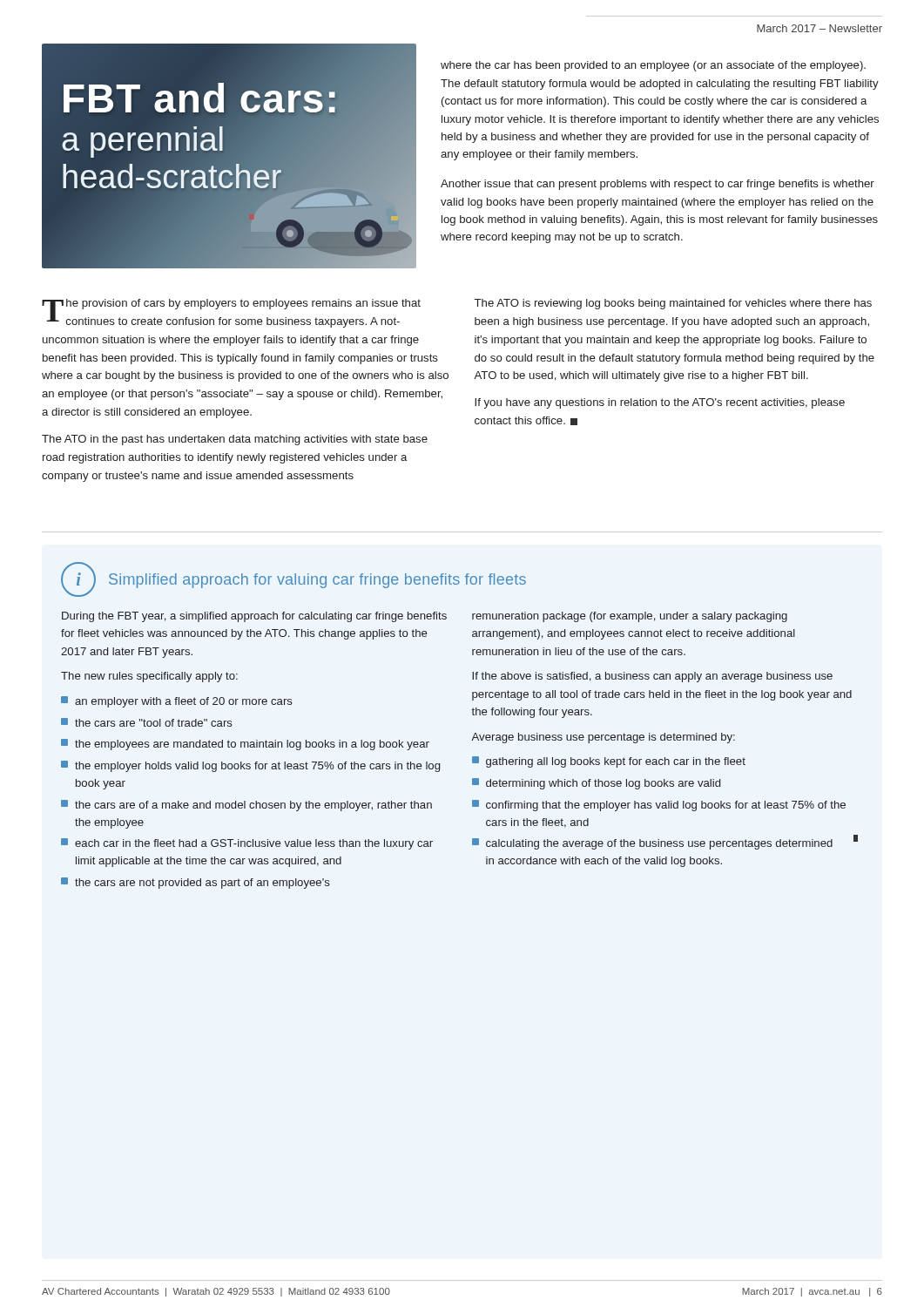Click the passage that begins "confirming that the employer has valid"
The image size is (924, 1307).
pyautogui.click(x=666, y=813)
